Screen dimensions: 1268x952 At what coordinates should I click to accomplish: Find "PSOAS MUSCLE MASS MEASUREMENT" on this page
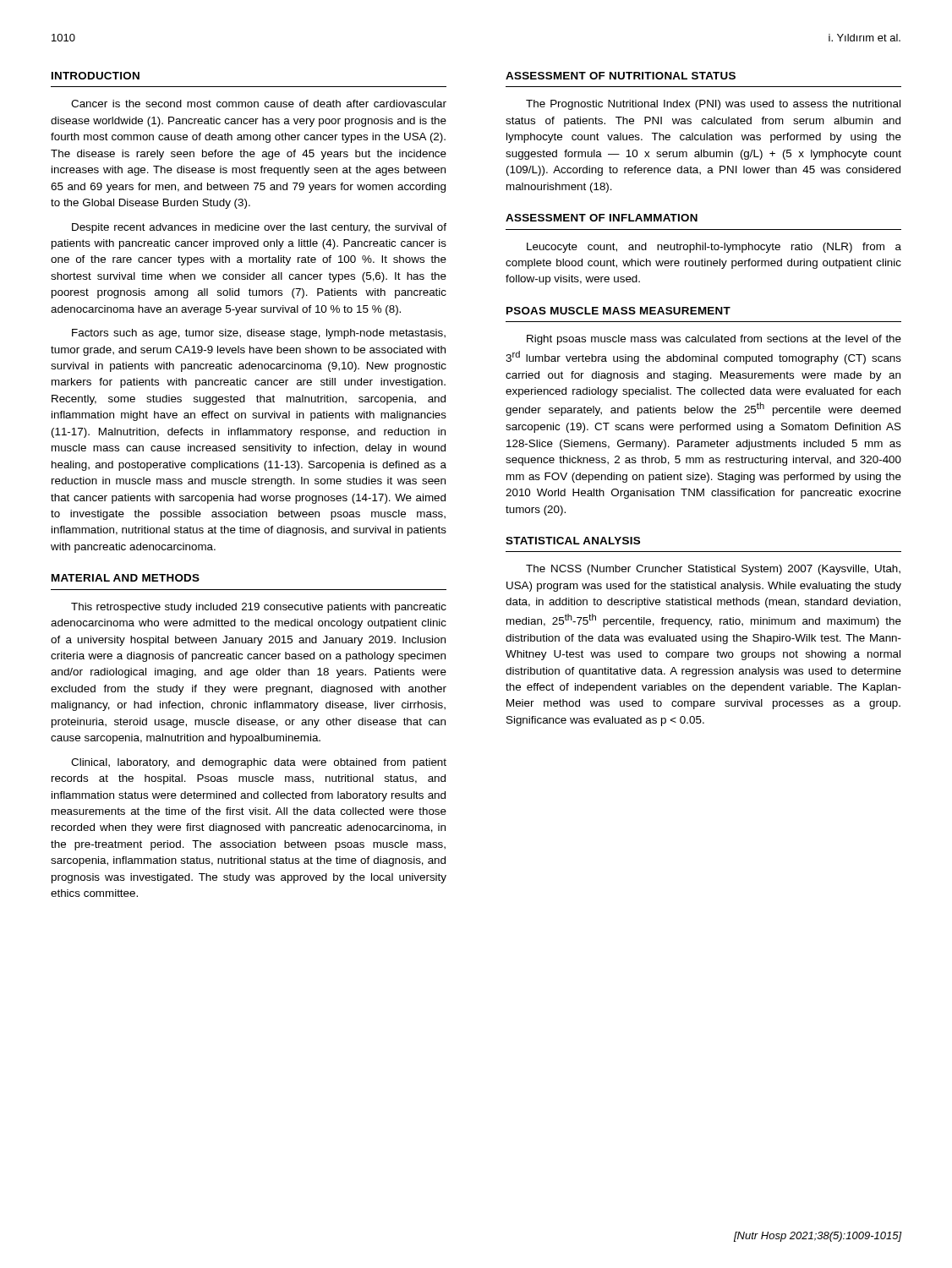coord(618,311)
